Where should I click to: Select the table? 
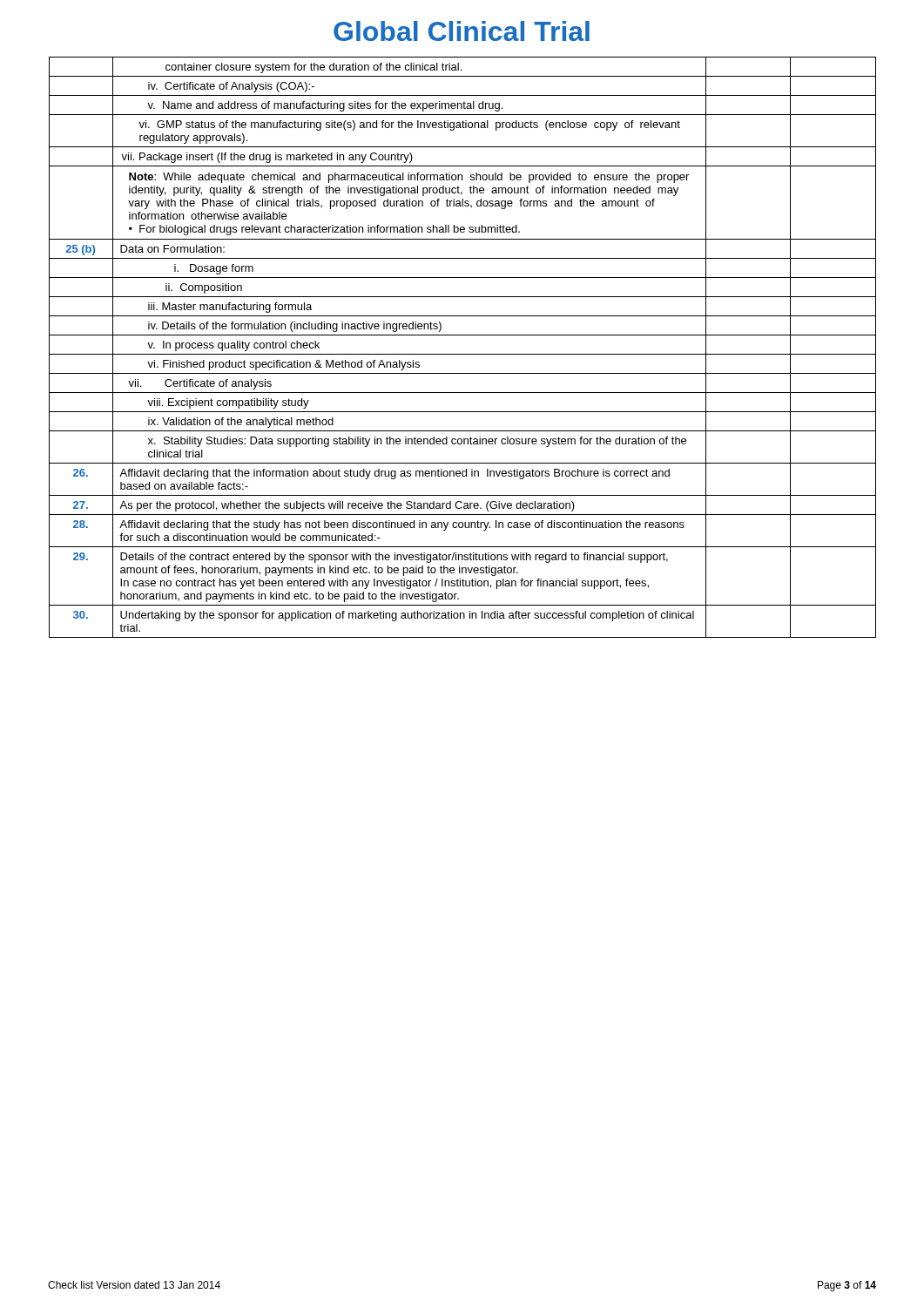click(x=462, y=347)
